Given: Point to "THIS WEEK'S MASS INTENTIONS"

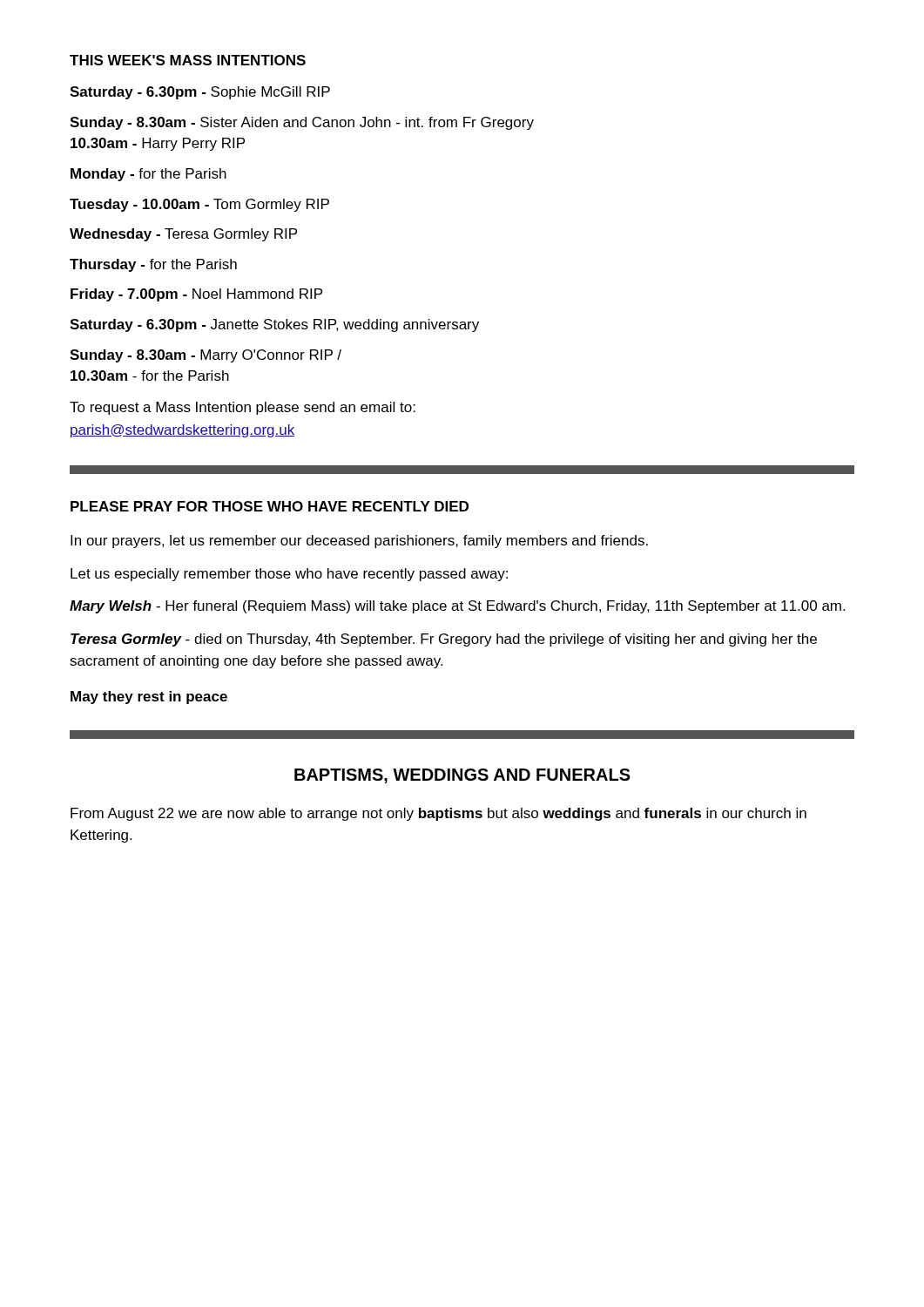Looking at the screenshot, I should (188, 61).
